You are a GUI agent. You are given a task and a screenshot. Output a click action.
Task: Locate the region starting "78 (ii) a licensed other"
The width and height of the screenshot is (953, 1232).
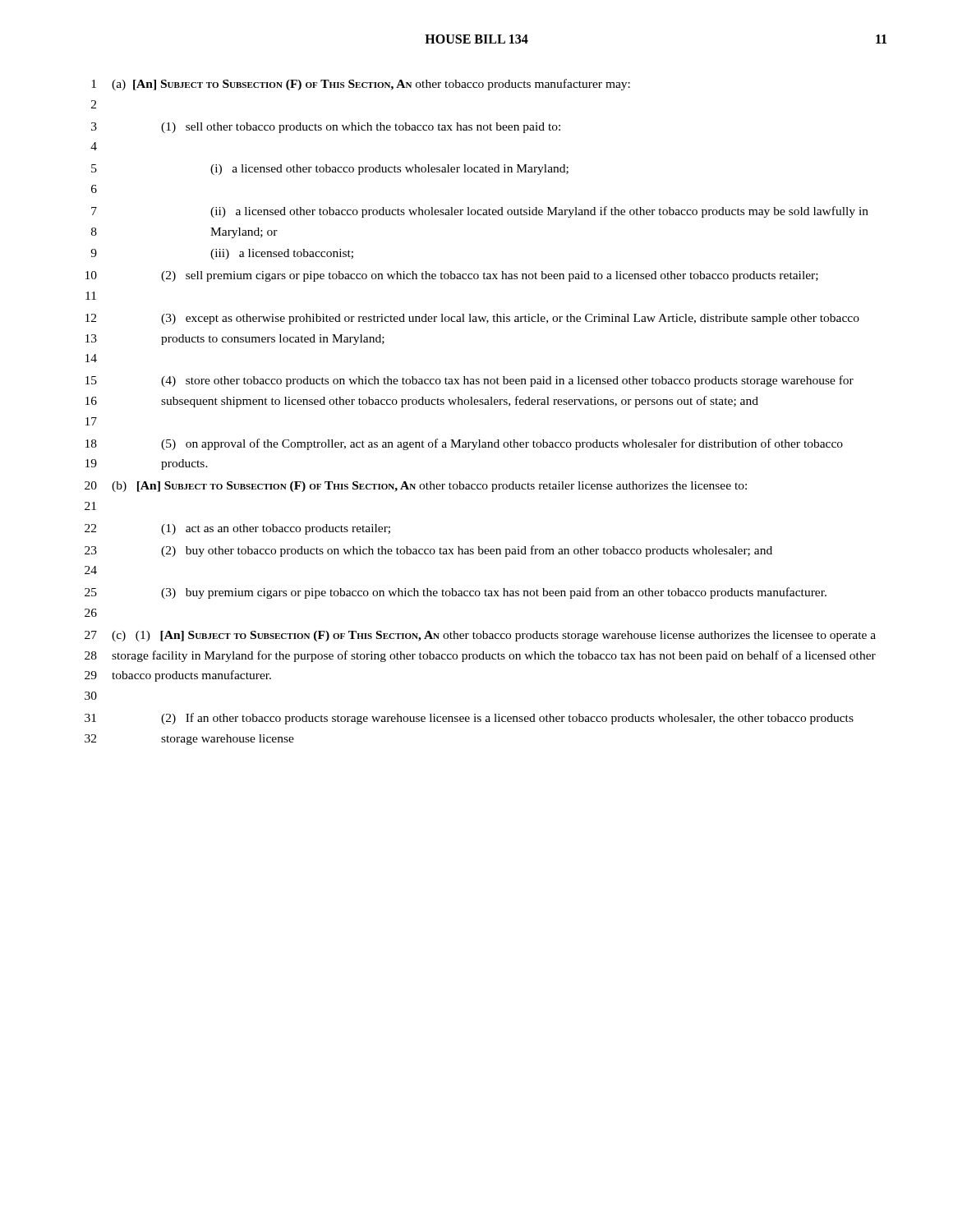(476, 221)
